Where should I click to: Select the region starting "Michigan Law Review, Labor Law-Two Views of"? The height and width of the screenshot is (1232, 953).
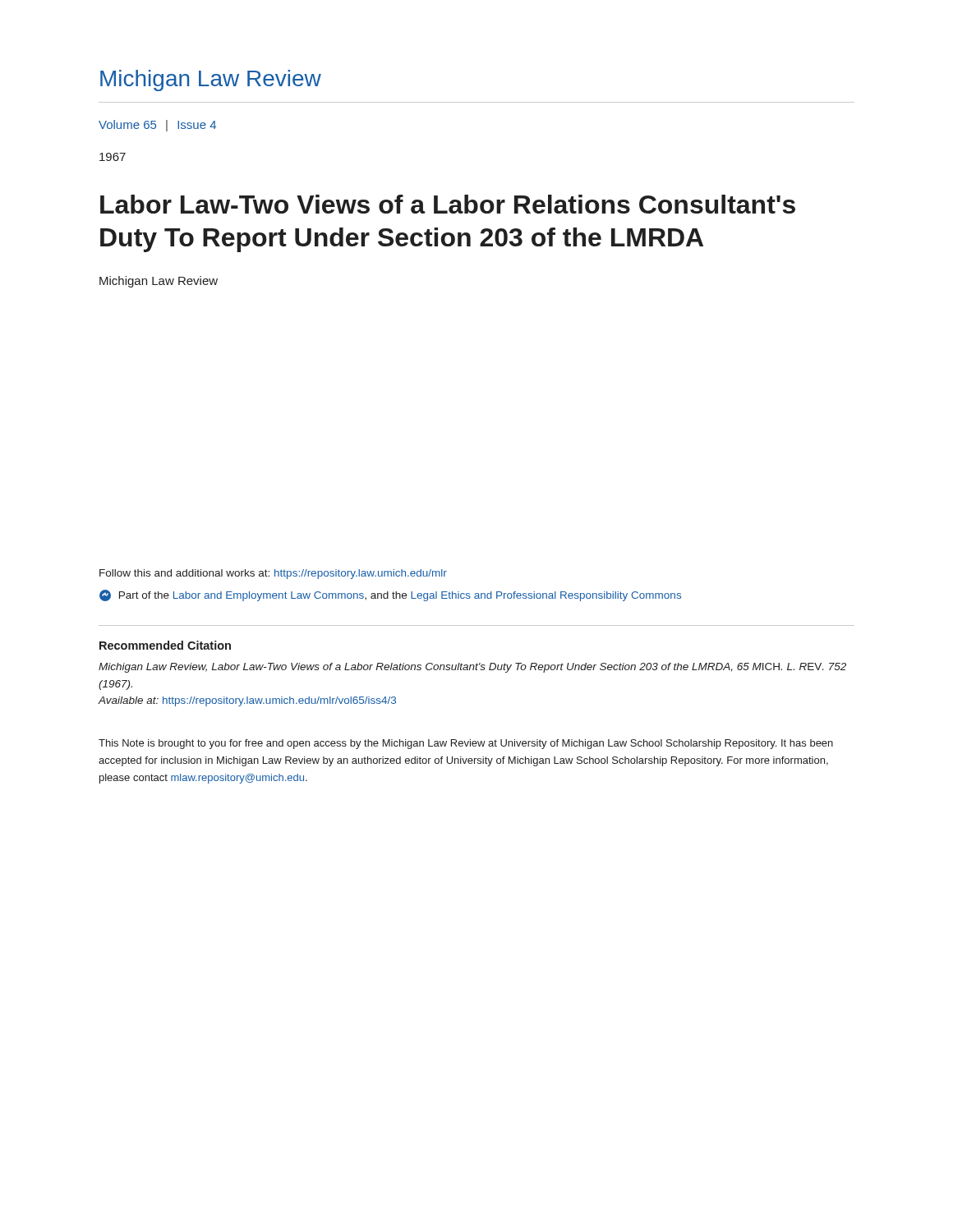472,668
